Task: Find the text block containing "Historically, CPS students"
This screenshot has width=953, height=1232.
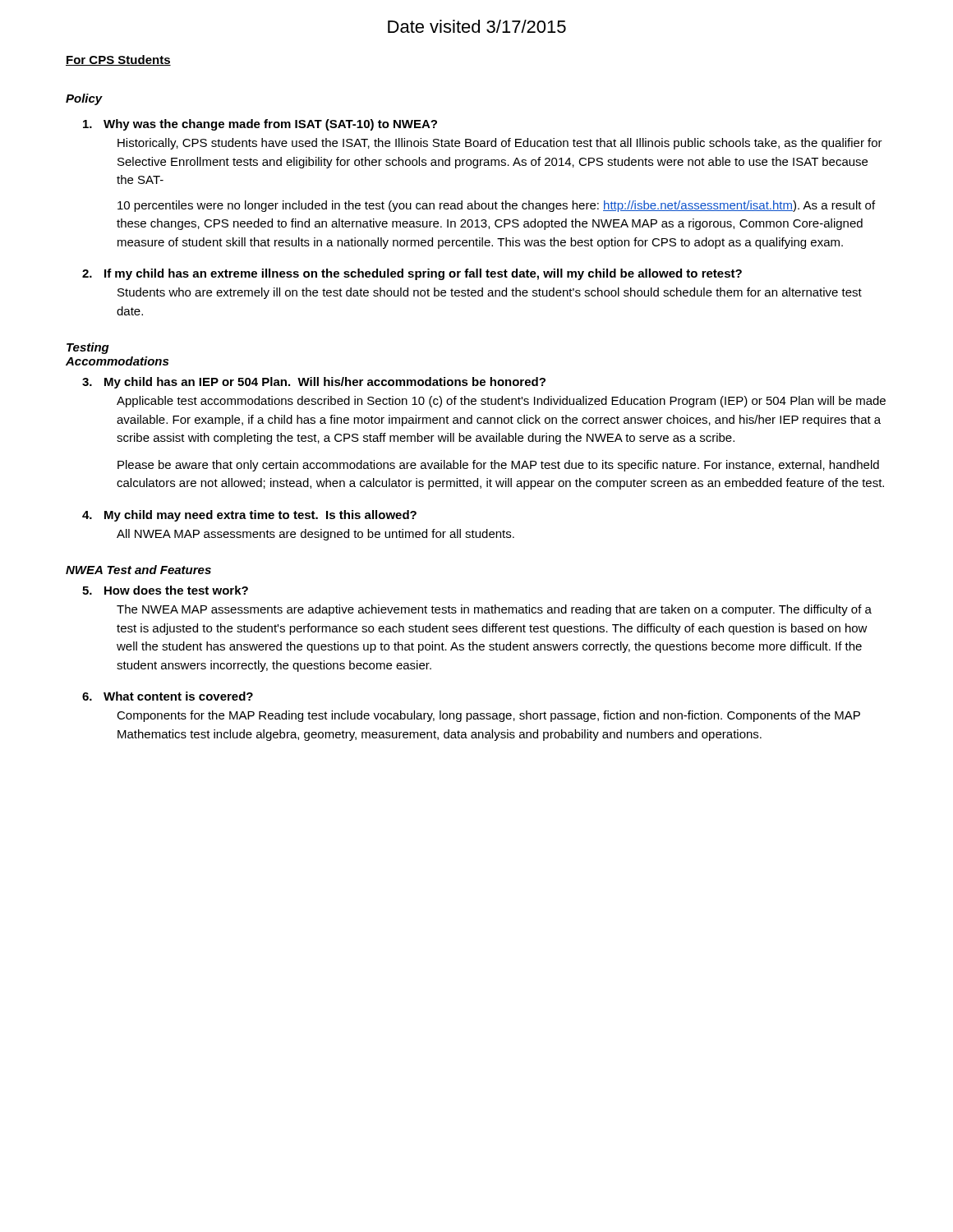Action: pyautogui.click(x=499, y=161)
